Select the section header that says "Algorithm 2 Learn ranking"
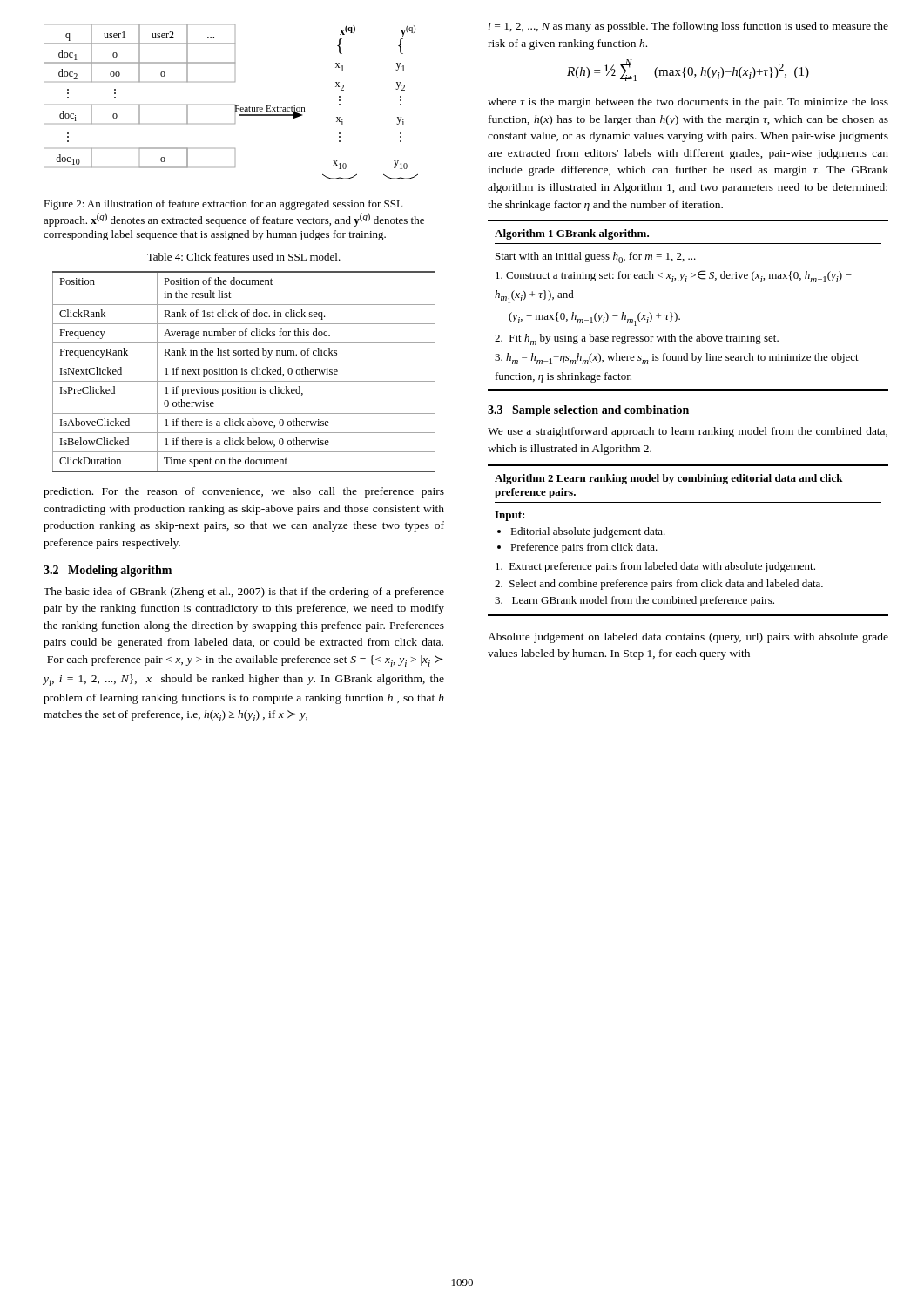 point(669,479)
